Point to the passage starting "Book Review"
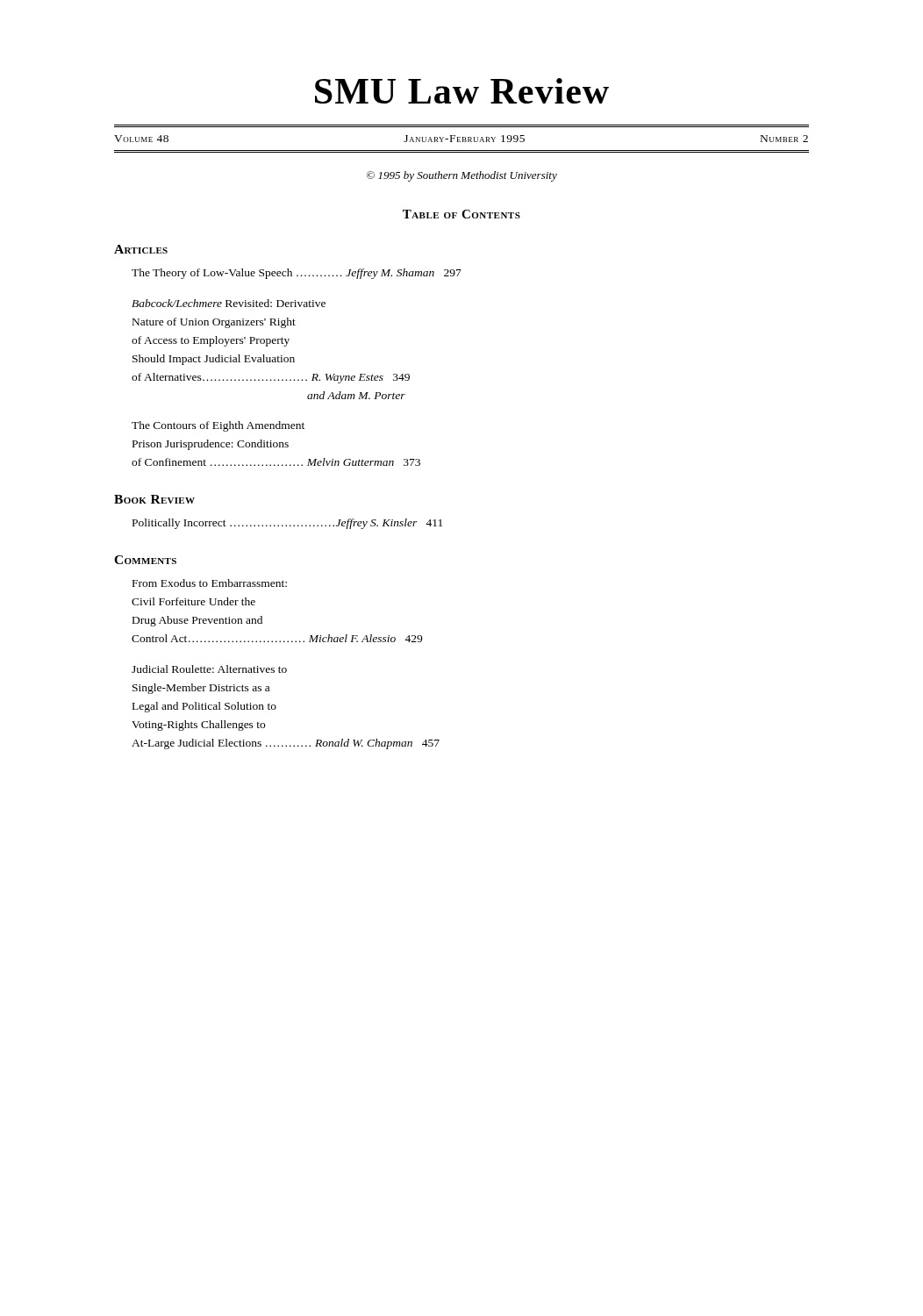This screenshot has width=923, height=1316. (155, 499)
